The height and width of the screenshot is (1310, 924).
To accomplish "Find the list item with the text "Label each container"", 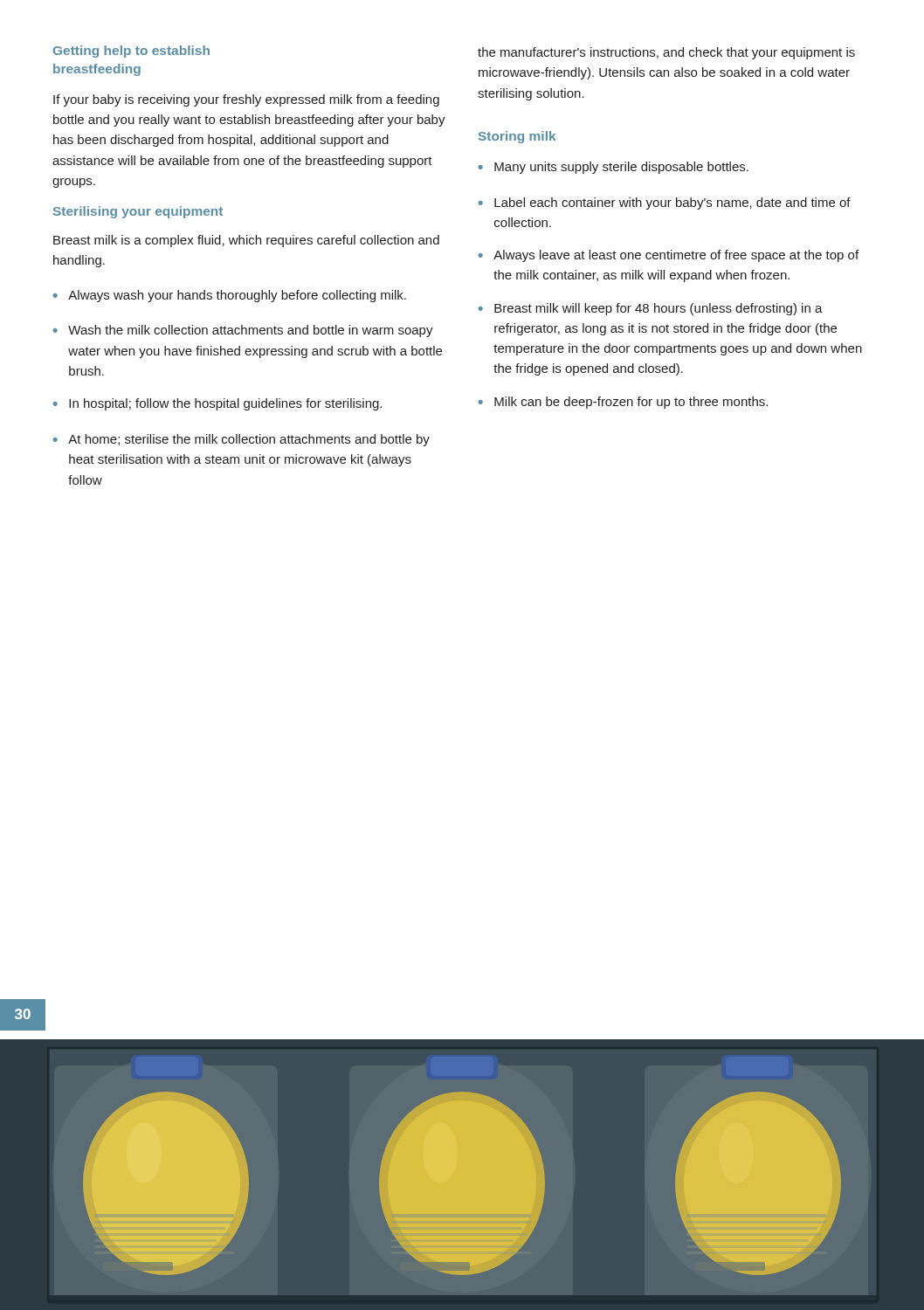I will click(x=672, y=212).
